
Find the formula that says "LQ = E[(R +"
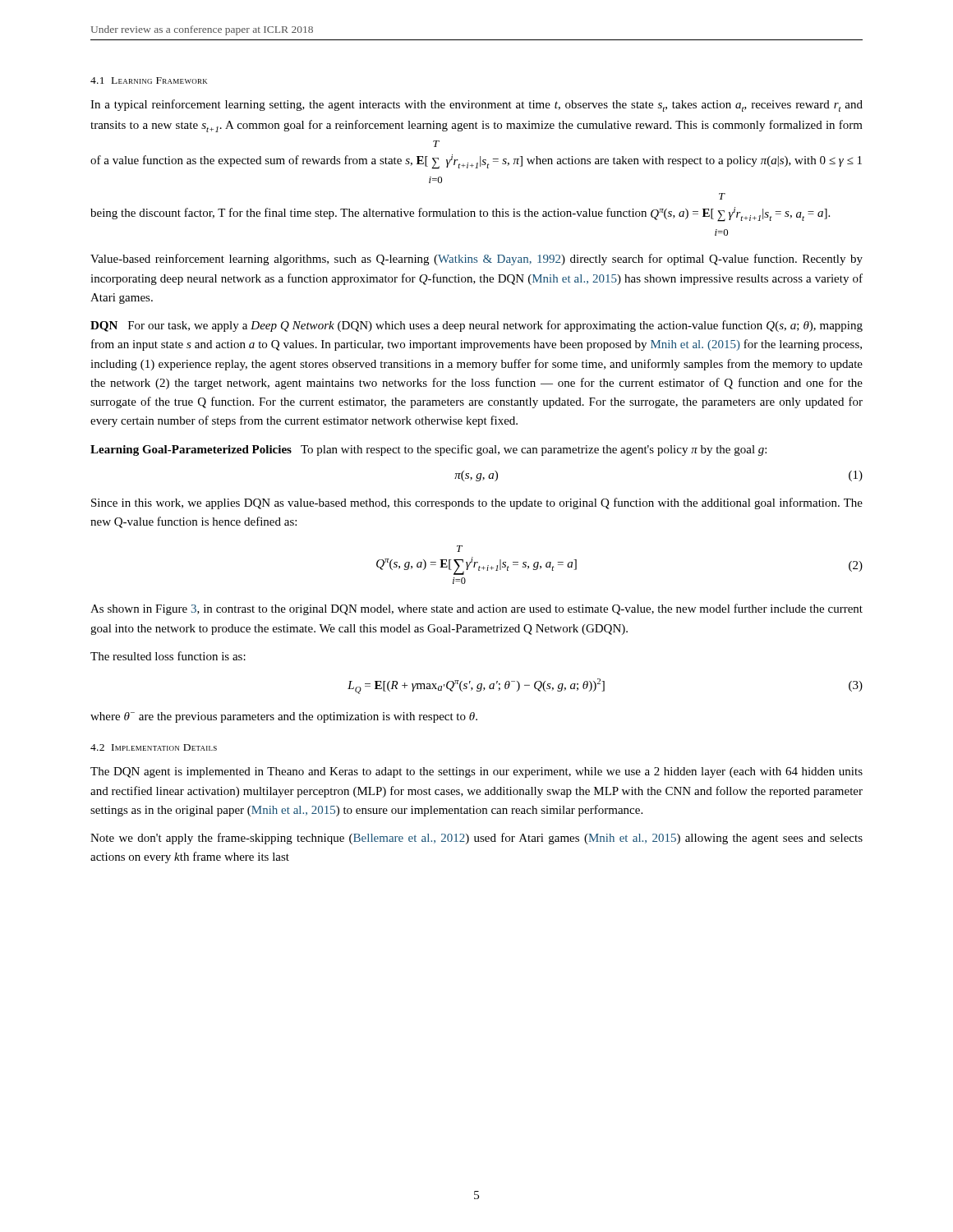click(605, 685)
